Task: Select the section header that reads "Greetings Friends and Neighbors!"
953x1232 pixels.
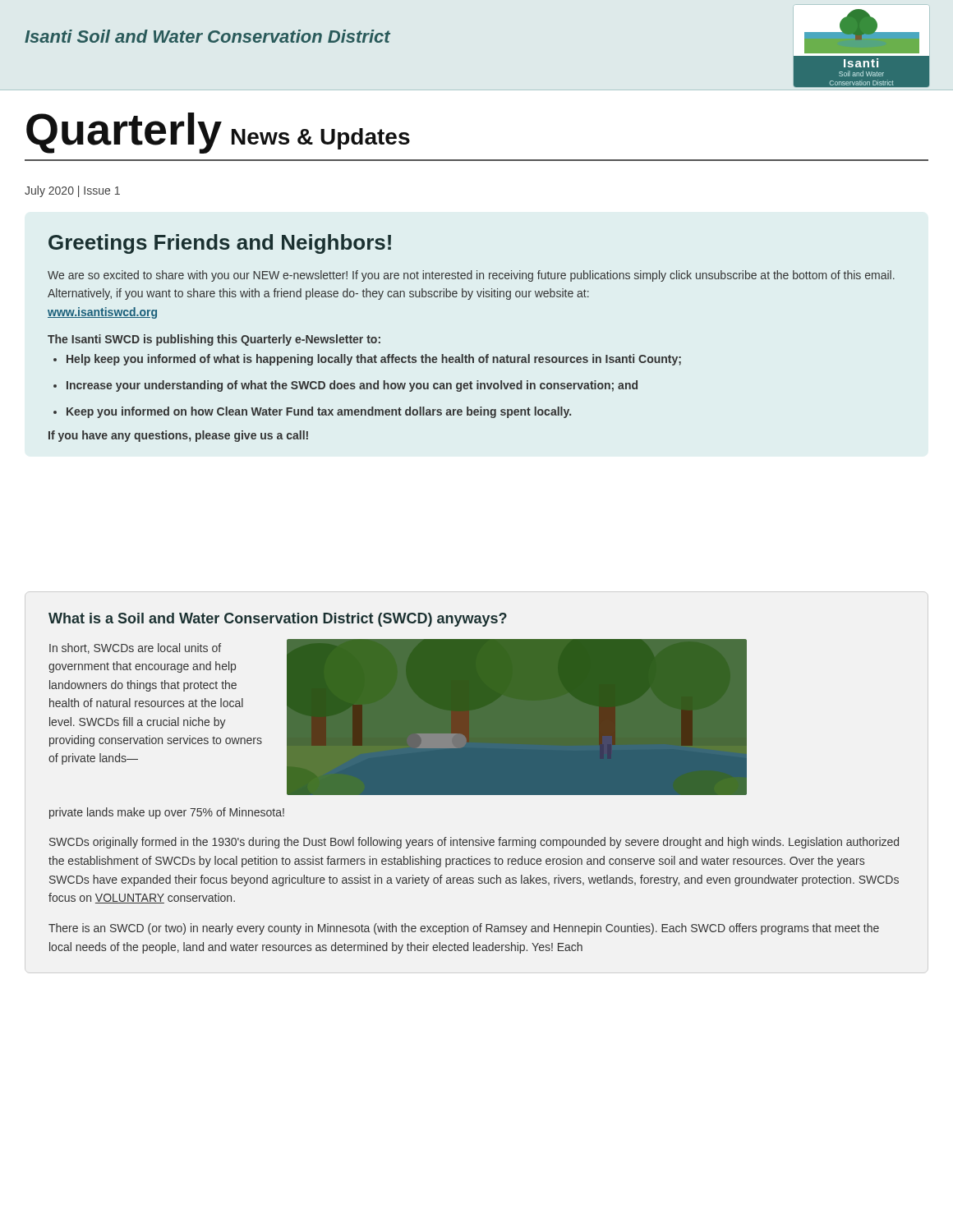Action: (x=220, y=242)
